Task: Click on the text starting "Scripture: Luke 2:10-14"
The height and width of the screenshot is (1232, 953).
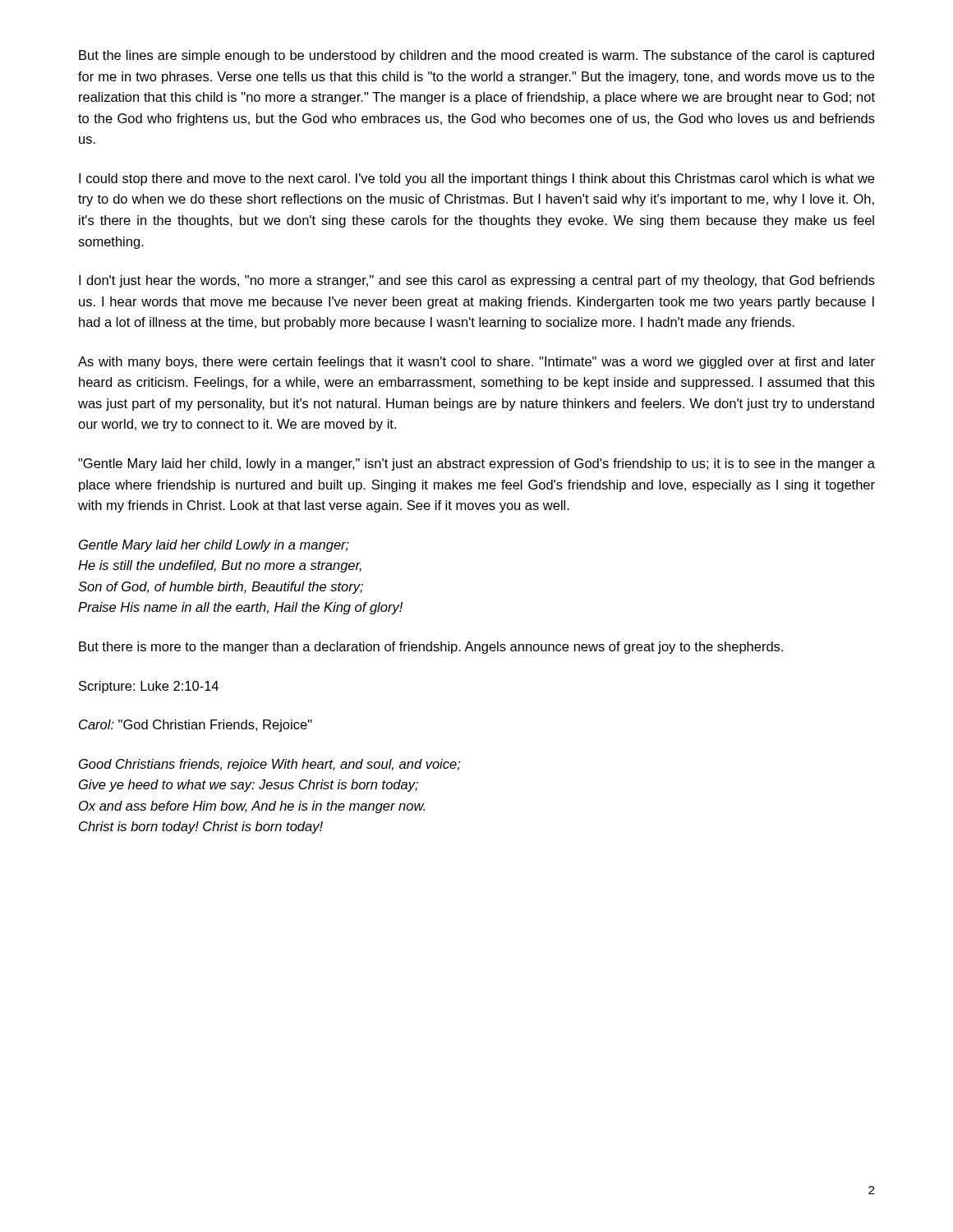Action: coord(149,685)
